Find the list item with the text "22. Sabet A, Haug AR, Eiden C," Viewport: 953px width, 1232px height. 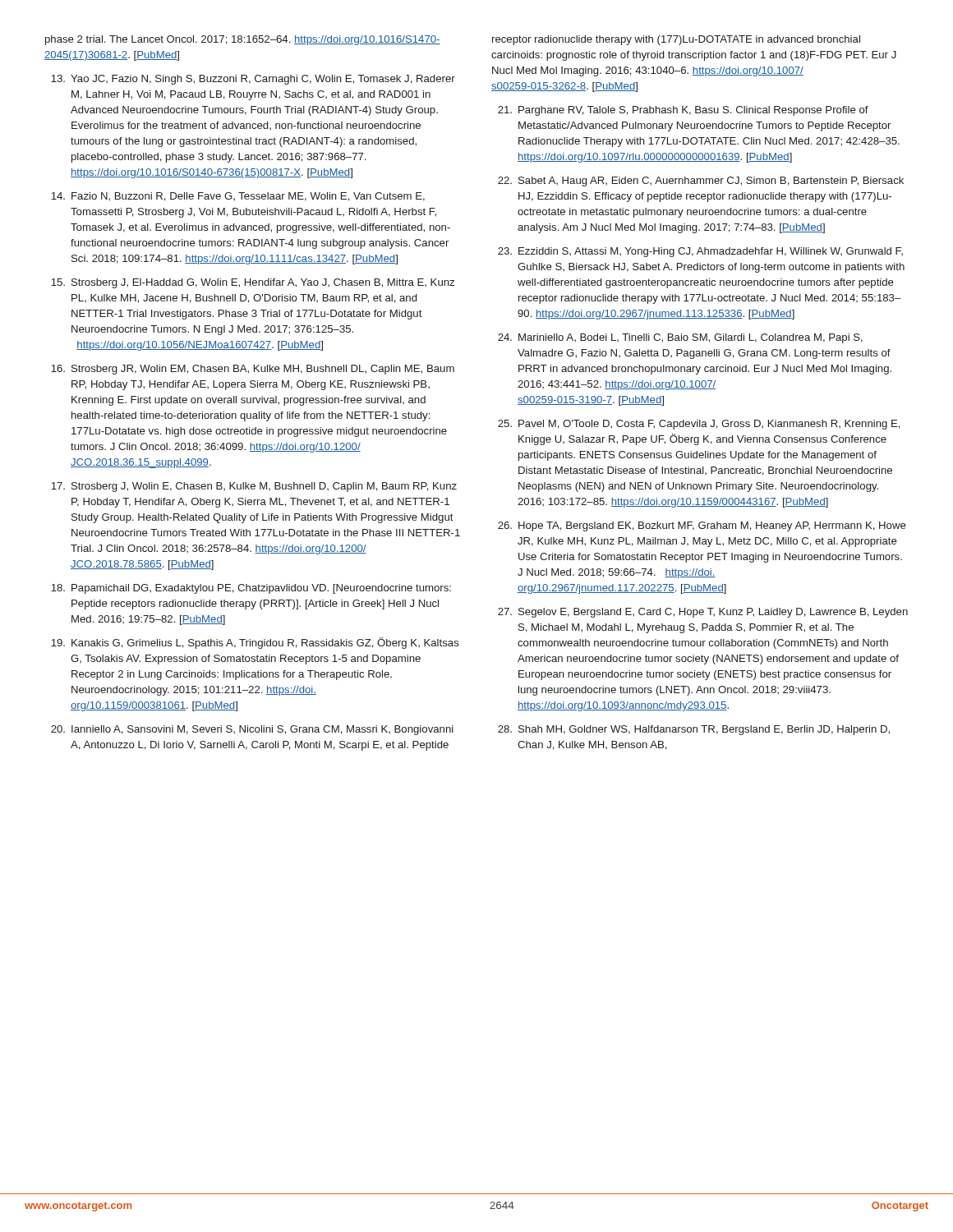700,204
